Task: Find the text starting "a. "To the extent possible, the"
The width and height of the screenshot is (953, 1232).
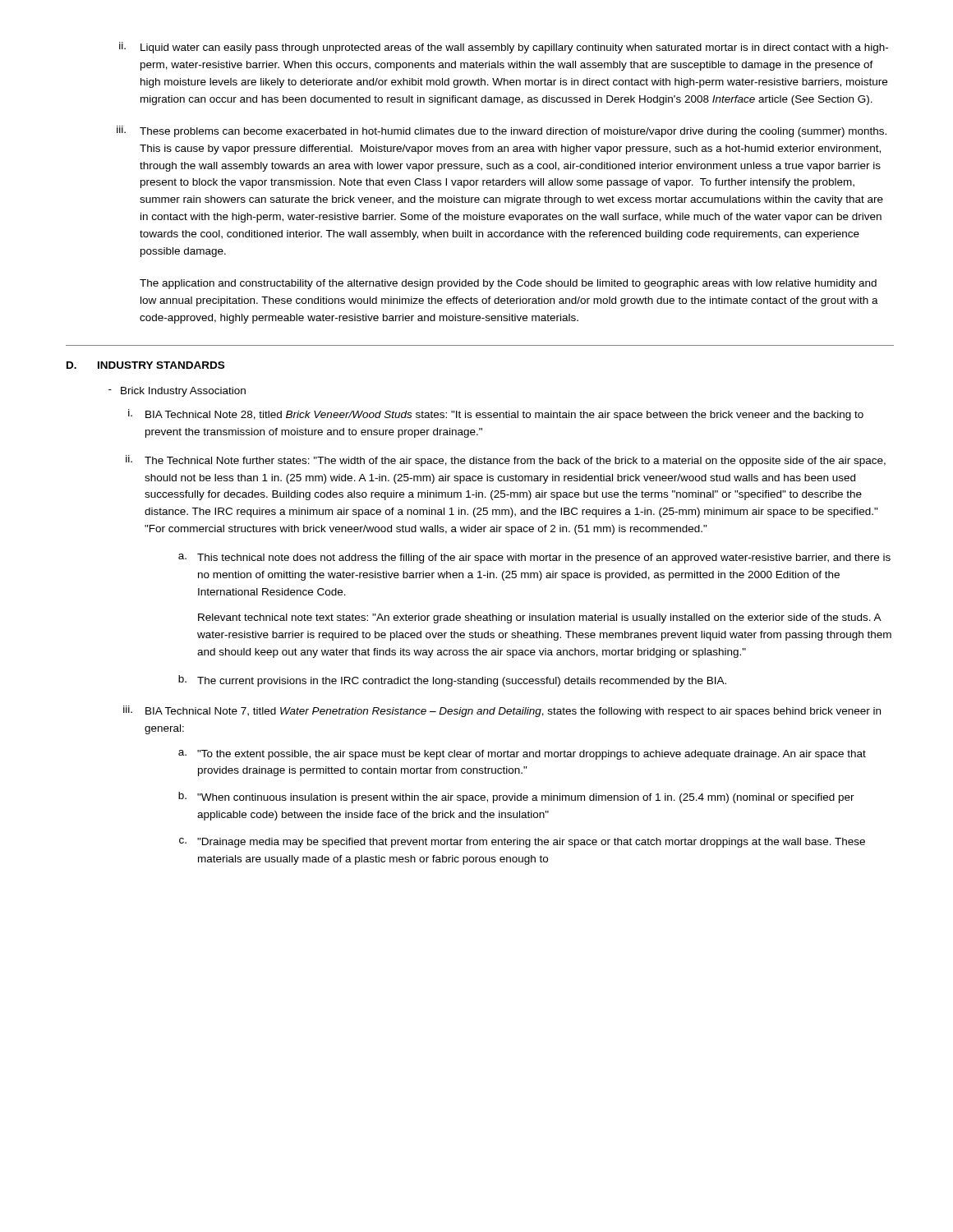Action: click(529, 763)
